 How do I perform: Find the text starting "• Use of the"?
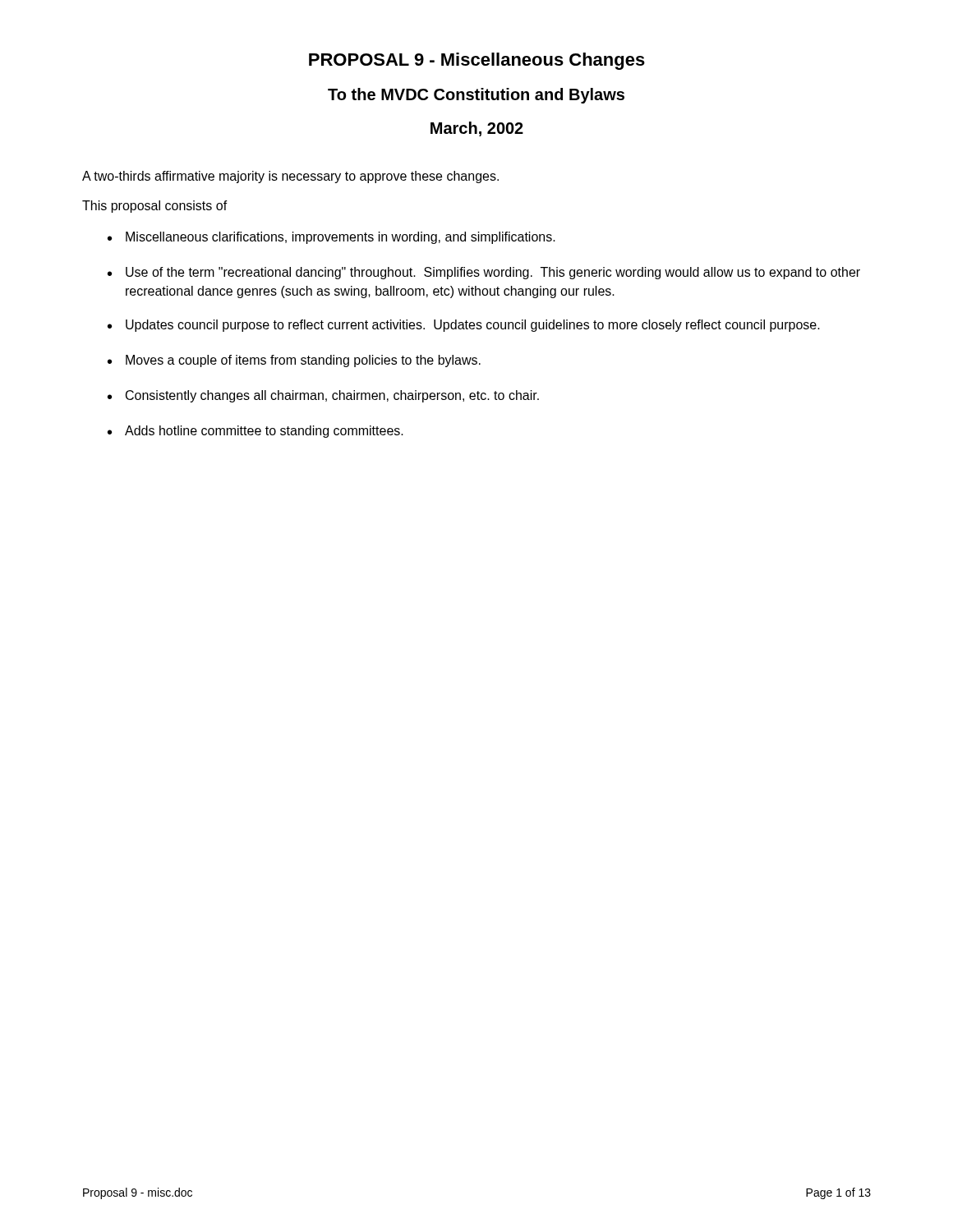click(x=489, y=282)
